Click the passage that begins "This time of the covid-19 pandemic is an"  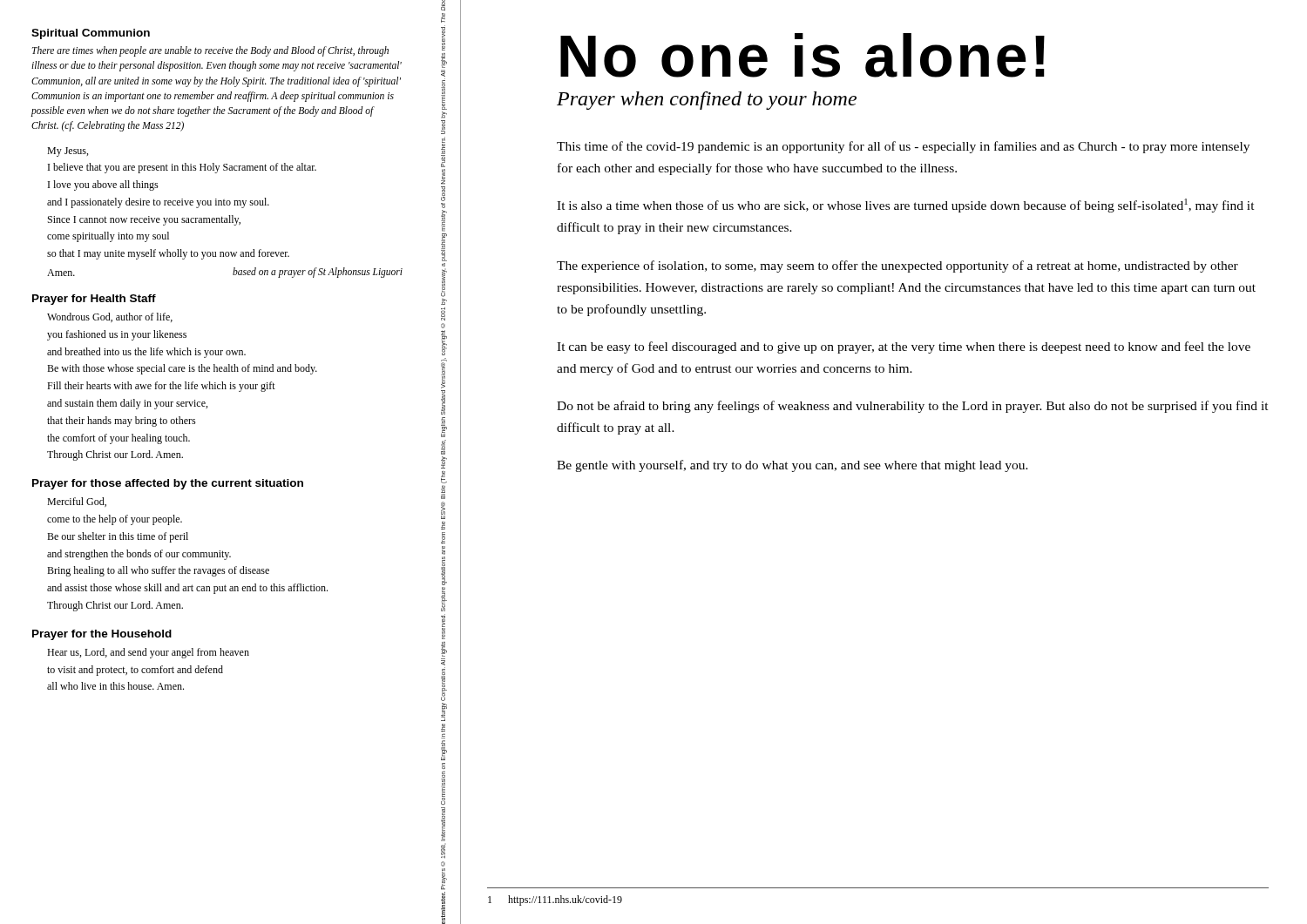tap(903, 157)
